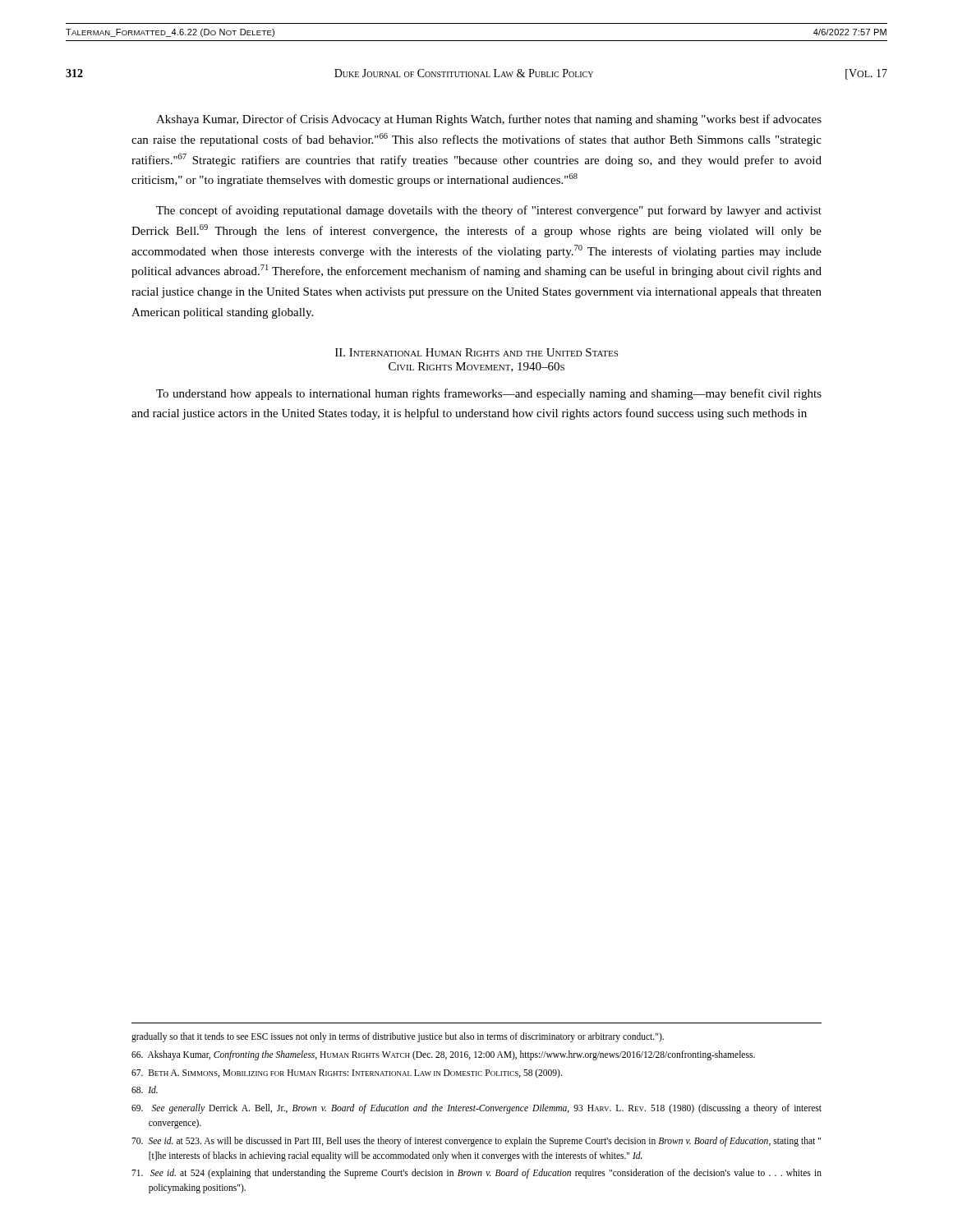This screenshot has width=953, height=1232.
Task: Point to the block beginning "Akshaya Kumar, Director of Crisis Advocacy at Human"
Action: coord(476,150)
